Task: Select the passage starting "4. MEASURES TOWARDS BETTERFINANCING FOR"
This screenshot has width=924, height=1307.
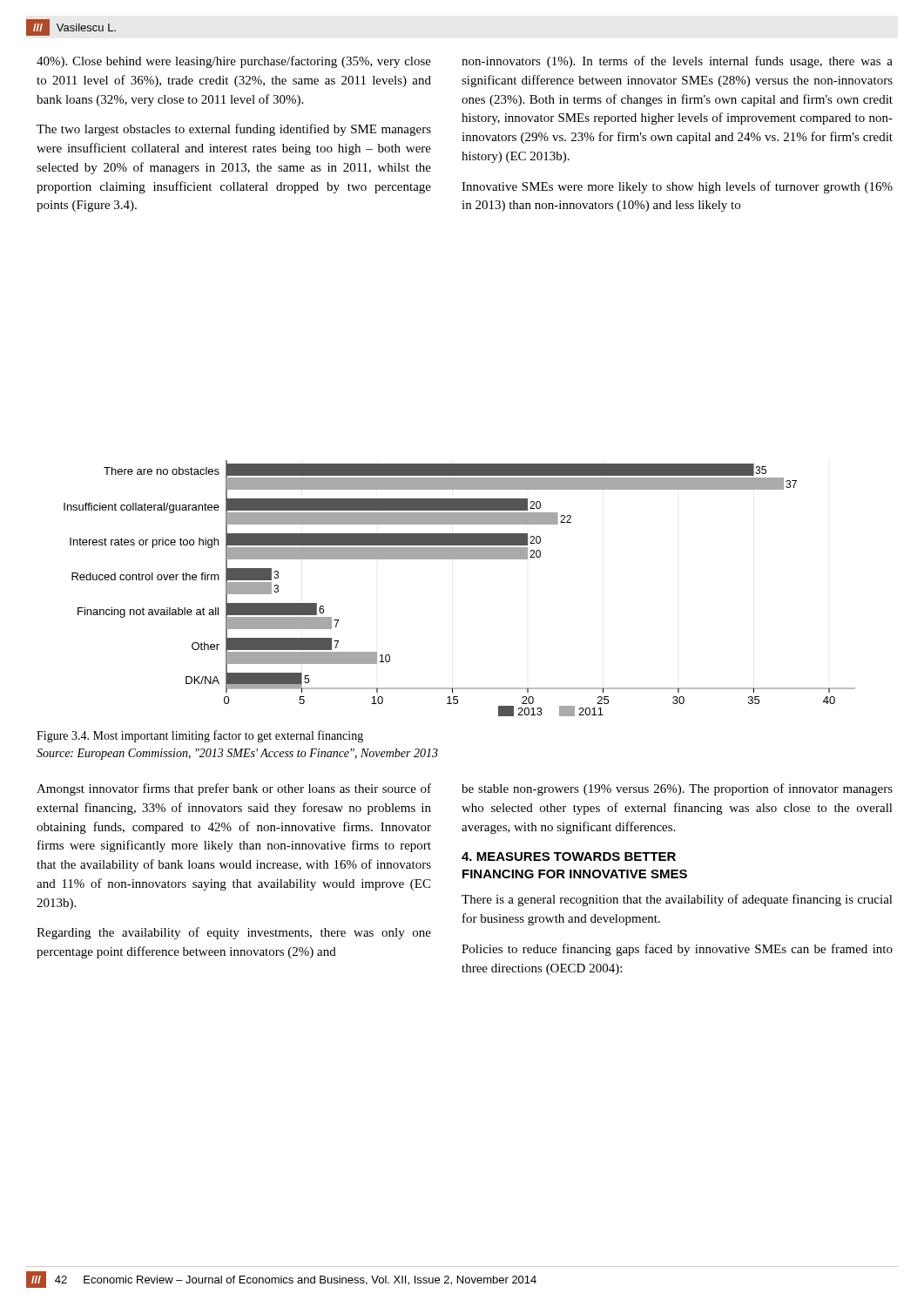Action: (575, 865)
